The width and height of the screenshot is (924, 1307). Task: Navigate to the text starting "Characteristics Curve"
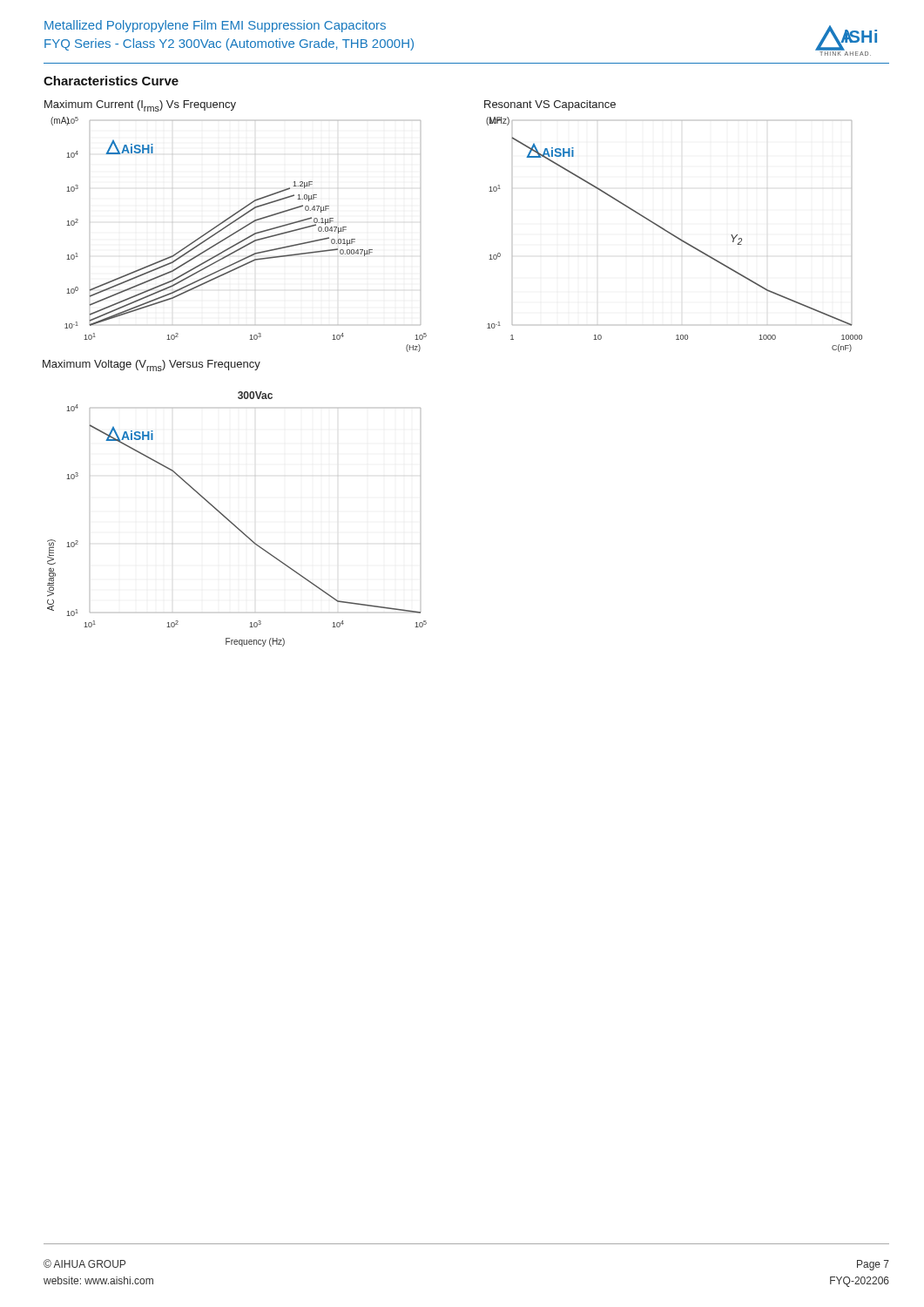pyautogui.click(x=111, y=81)
